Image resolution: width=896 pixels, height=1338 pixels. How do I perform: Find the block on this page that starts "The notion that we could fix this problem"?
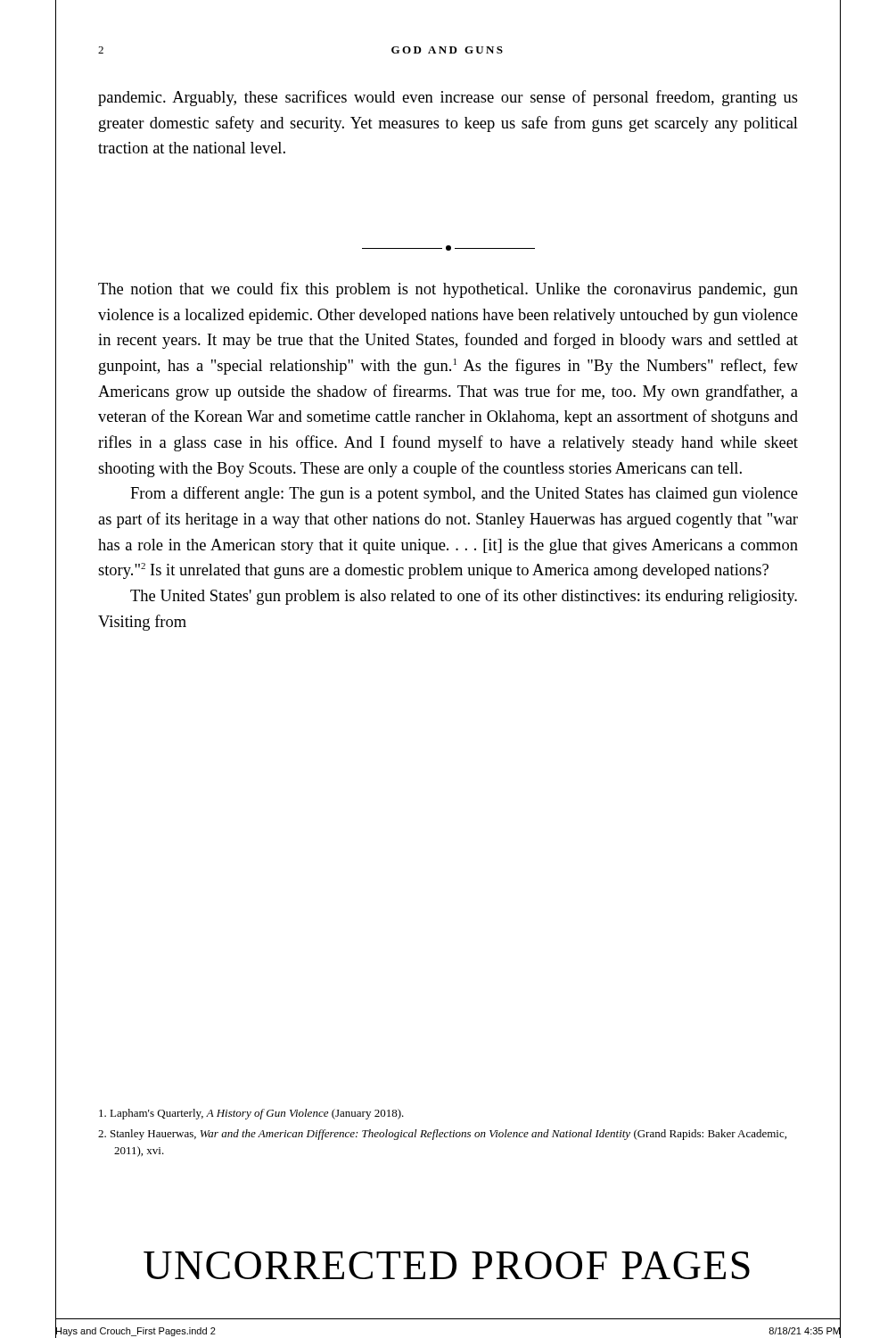point(448,379)
